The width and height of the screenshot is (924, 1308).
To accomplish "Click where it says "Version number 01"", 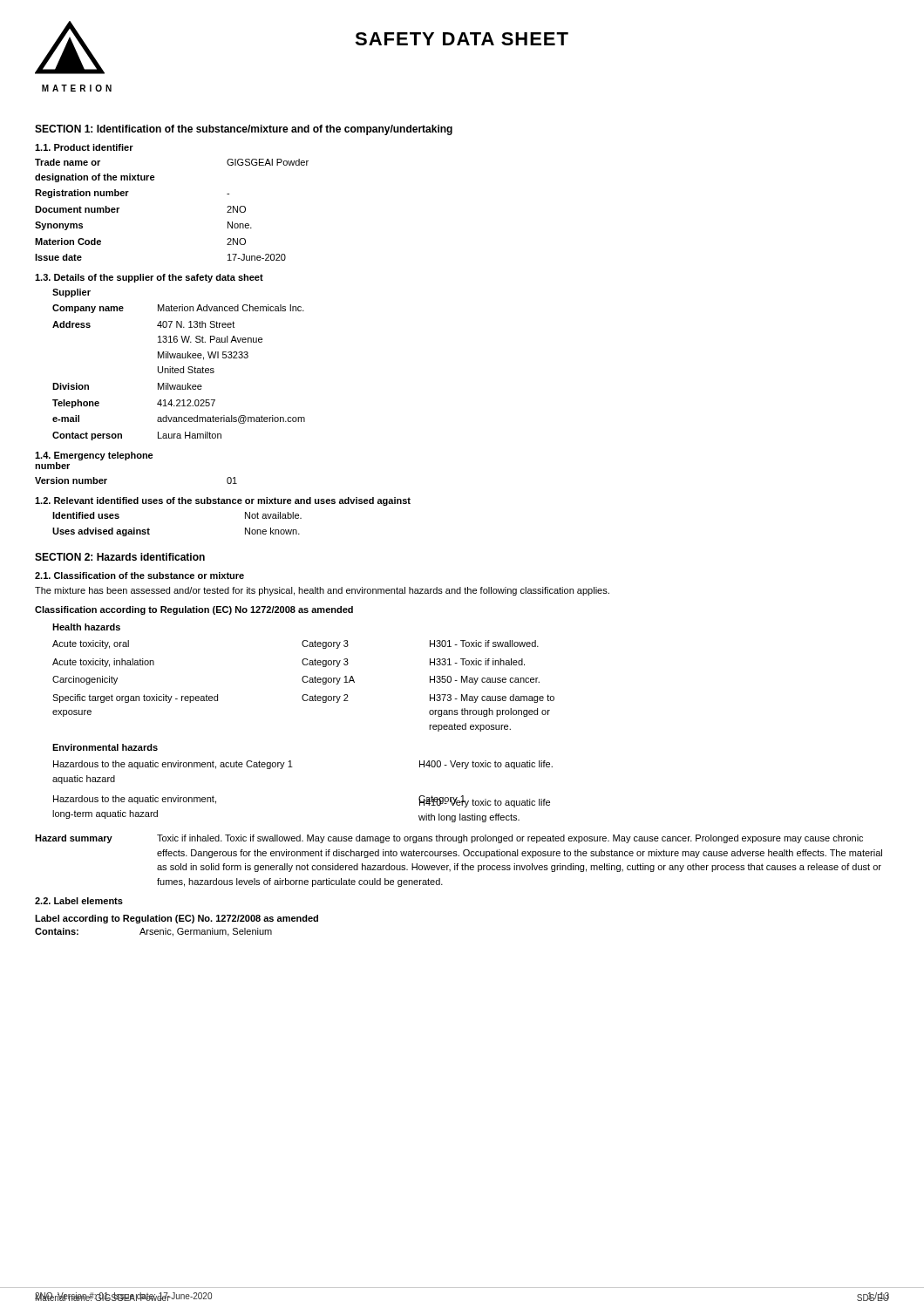I will pyautogui.click(x=75, y=480).
